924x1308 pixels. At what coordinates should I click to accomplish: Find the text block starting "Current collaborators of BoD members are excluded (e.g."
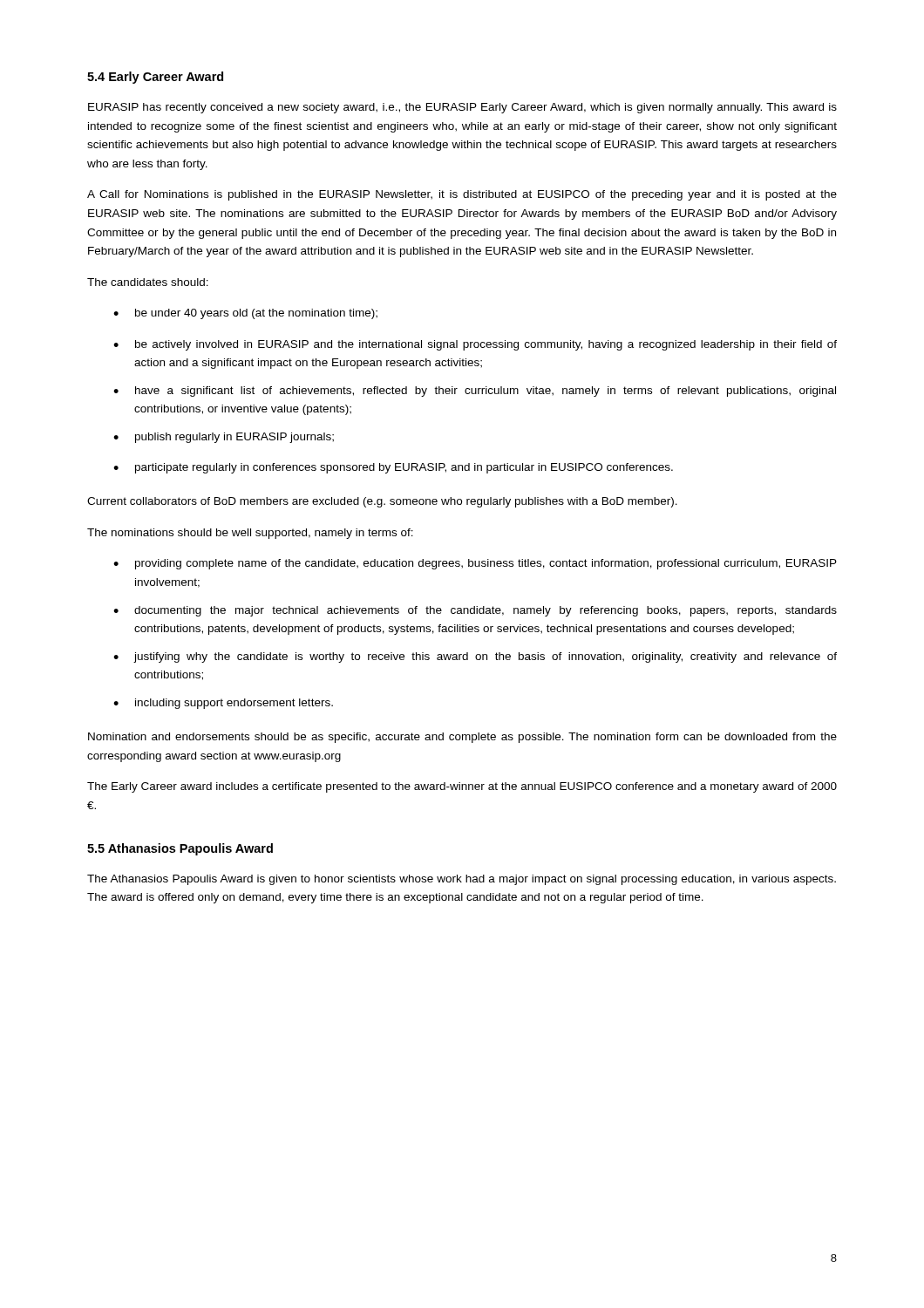[x=382, y=501]
